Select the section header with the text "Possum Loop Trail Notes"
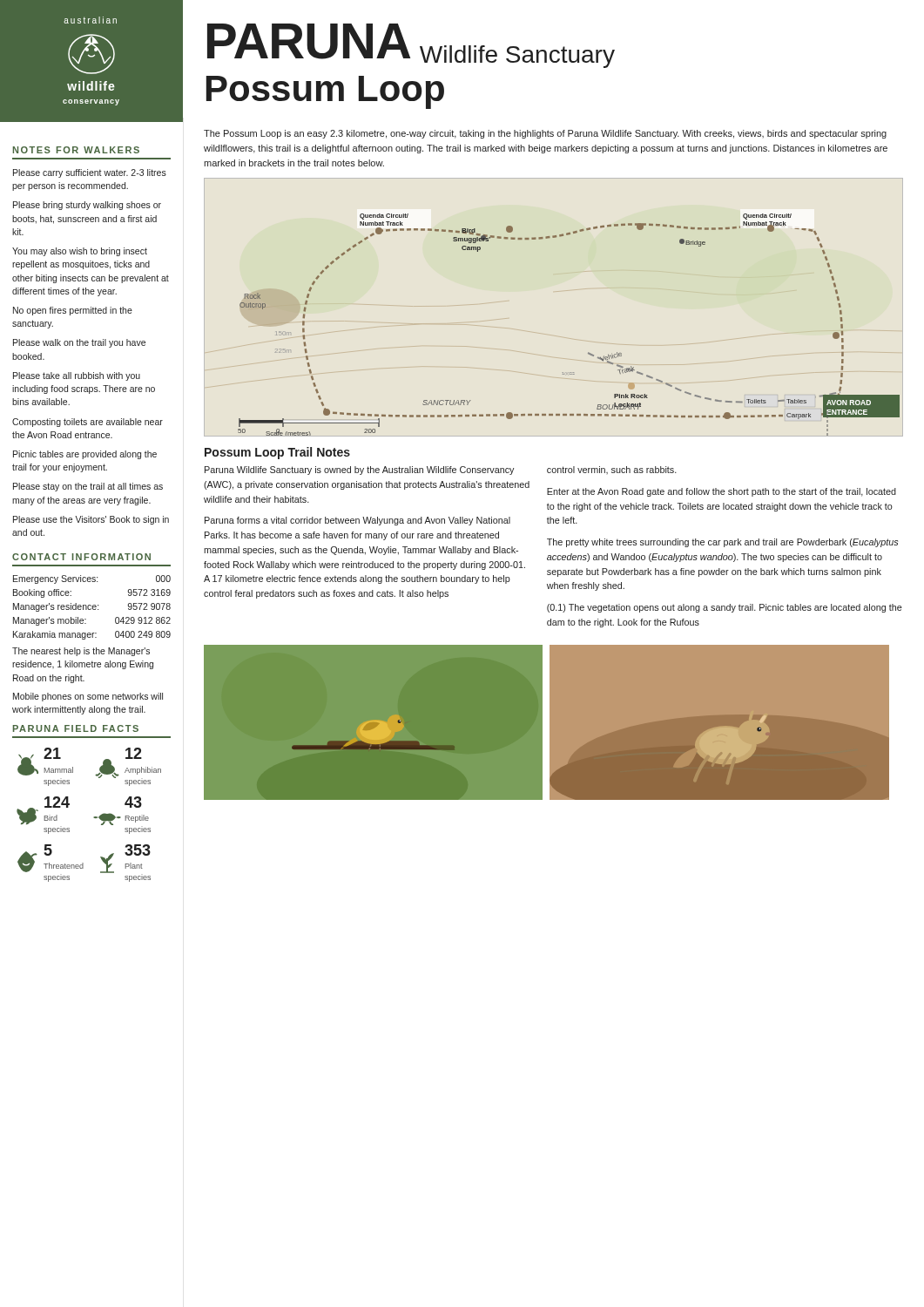Image resolution: width=924 pixels, height=1307 pixels. coord(277,452)
